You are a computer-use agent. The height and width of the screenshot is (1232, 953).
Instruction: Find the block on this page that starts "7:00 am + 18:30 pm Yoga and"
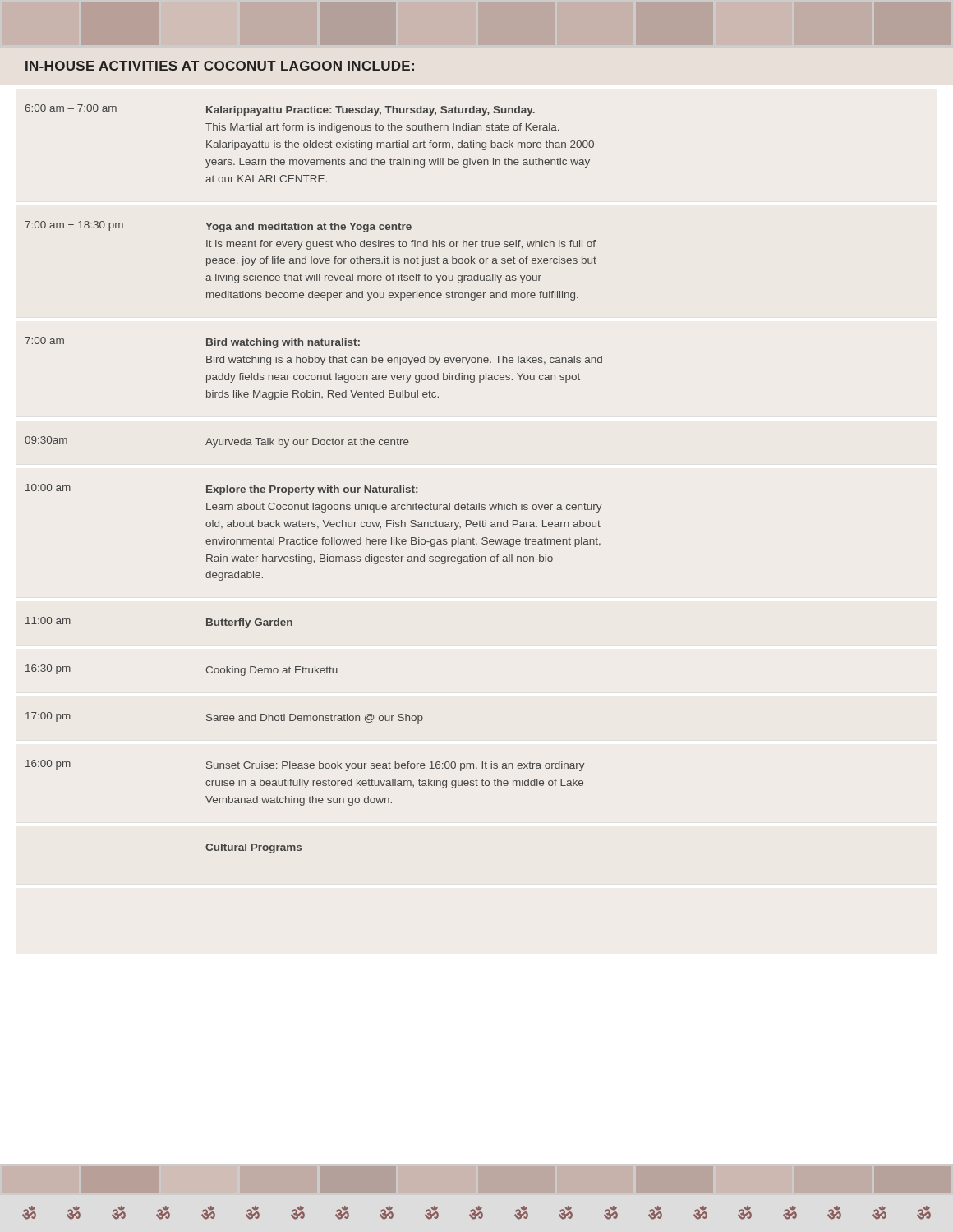476,261
